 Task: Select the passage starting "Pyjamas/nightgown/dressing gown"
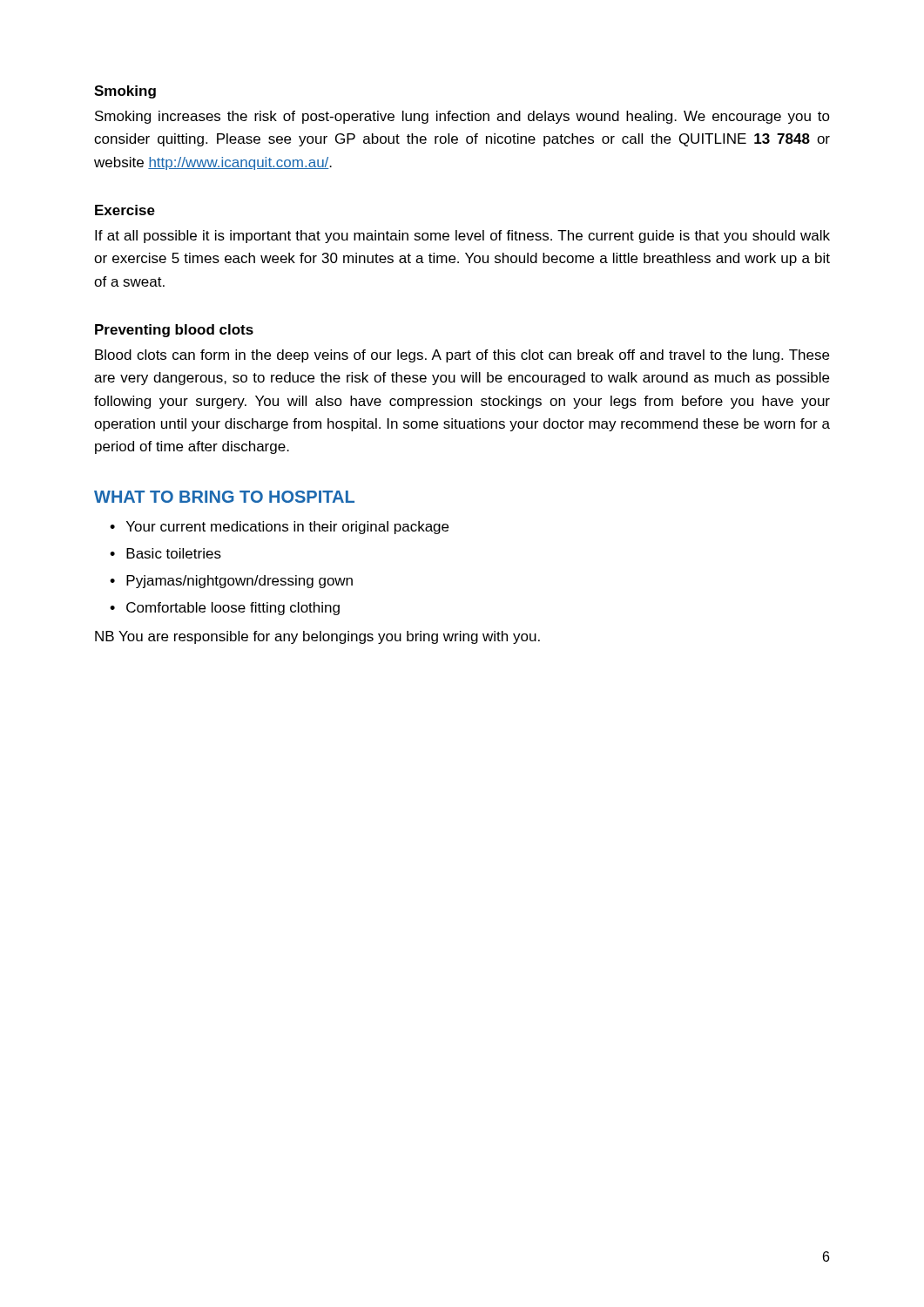(240, 581)
